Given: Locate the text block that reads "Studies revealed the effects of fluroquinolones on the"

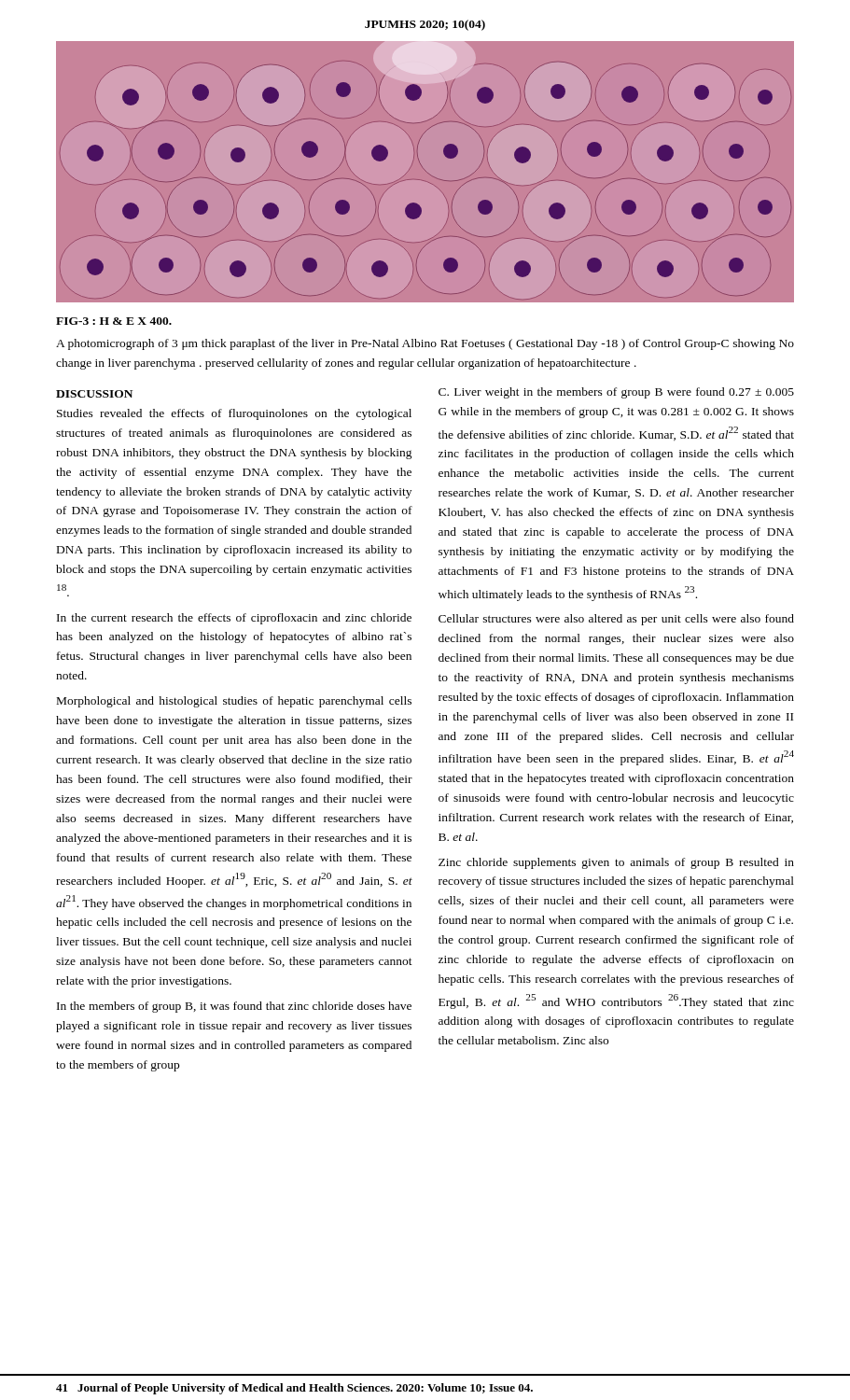Looking at the screenshot, I should (x=234, y=502).
